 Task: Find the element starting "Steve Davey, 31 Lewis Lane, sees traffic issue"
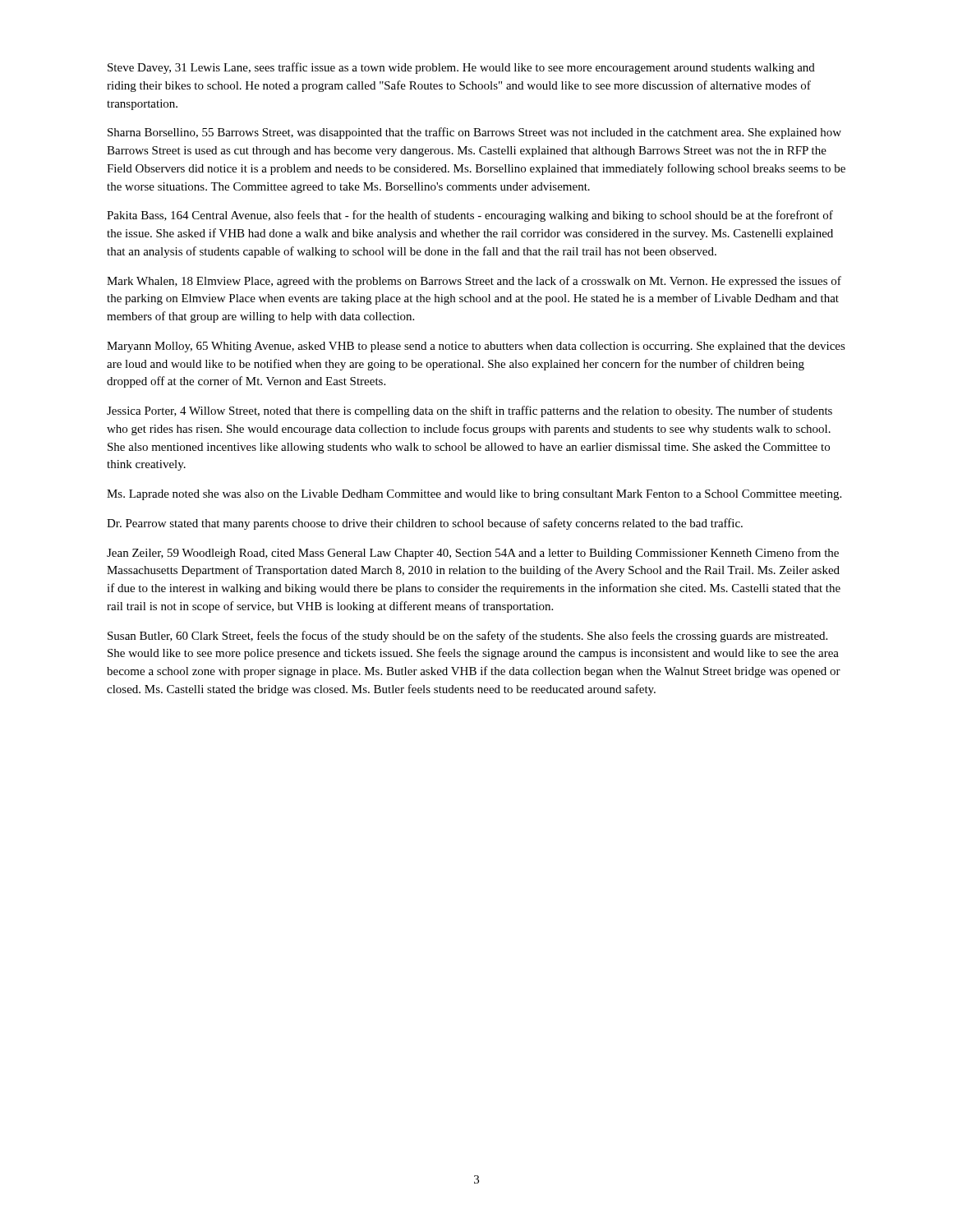tap(461, 85)
